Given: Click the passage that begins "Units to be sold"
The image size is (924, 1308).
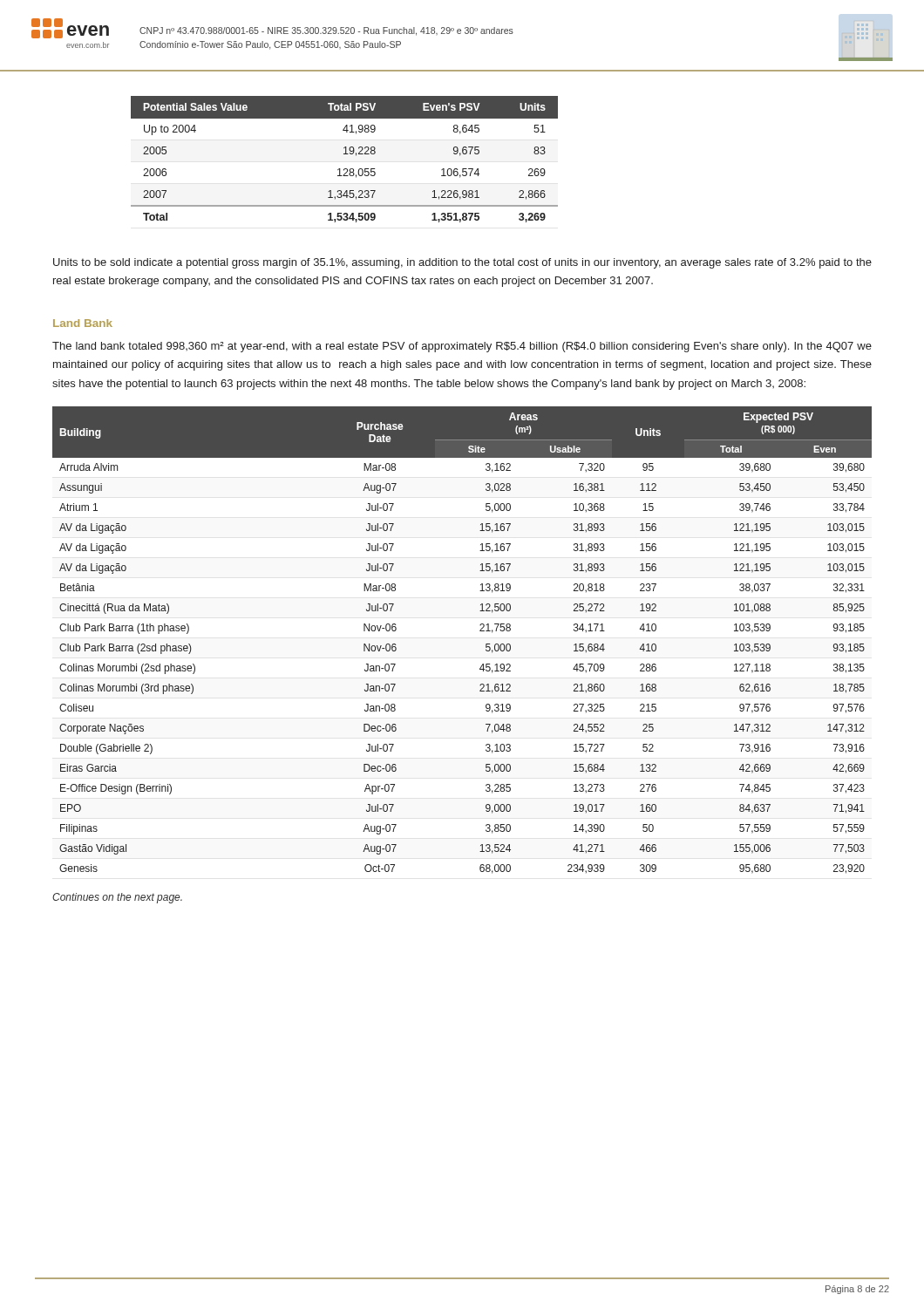Looking at the screenshot, I should pyautogui.click(x=462, y=271).
